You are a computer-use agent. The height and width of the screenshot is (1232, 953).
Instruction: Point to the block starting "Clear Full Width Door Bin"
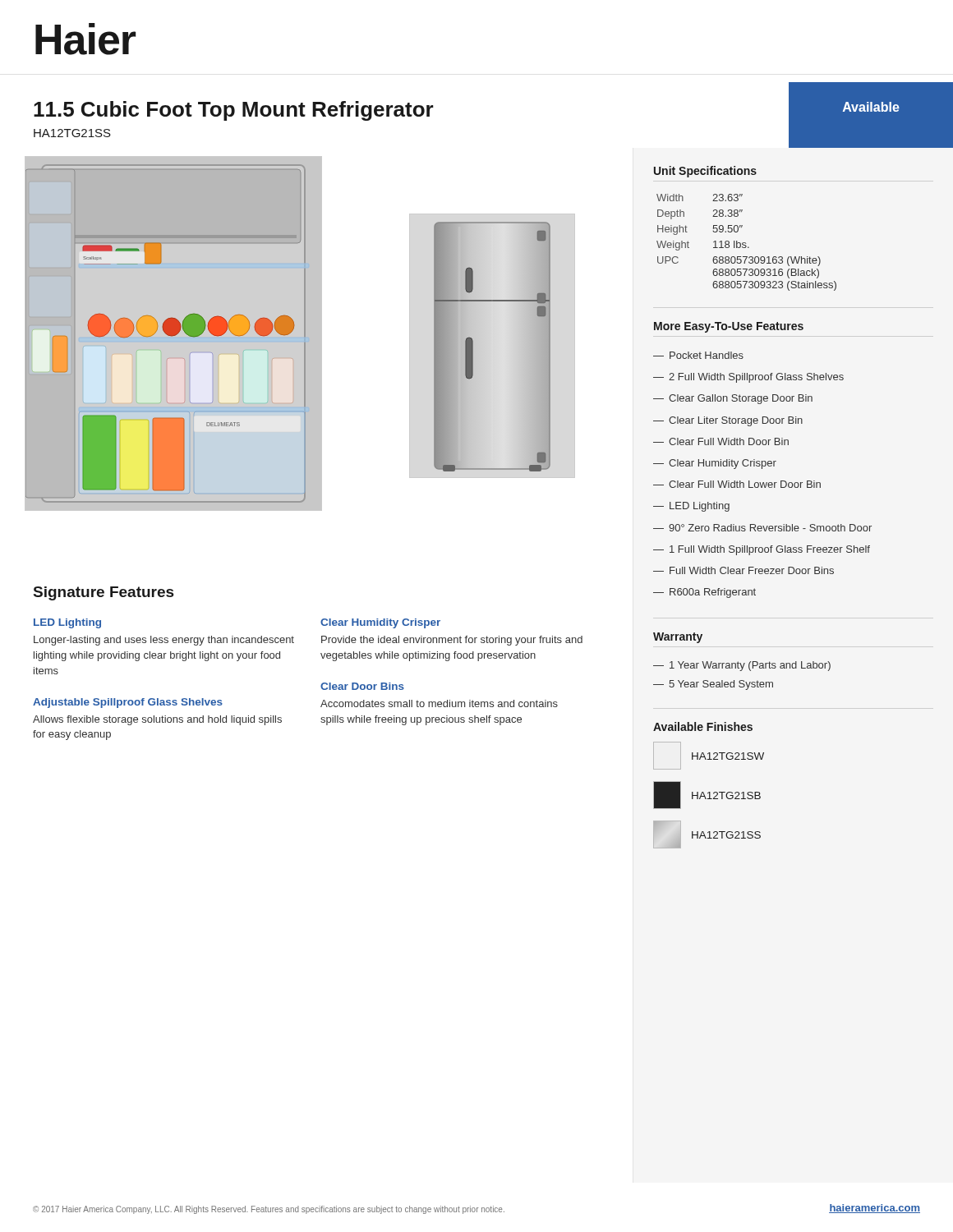pos(729,441)
